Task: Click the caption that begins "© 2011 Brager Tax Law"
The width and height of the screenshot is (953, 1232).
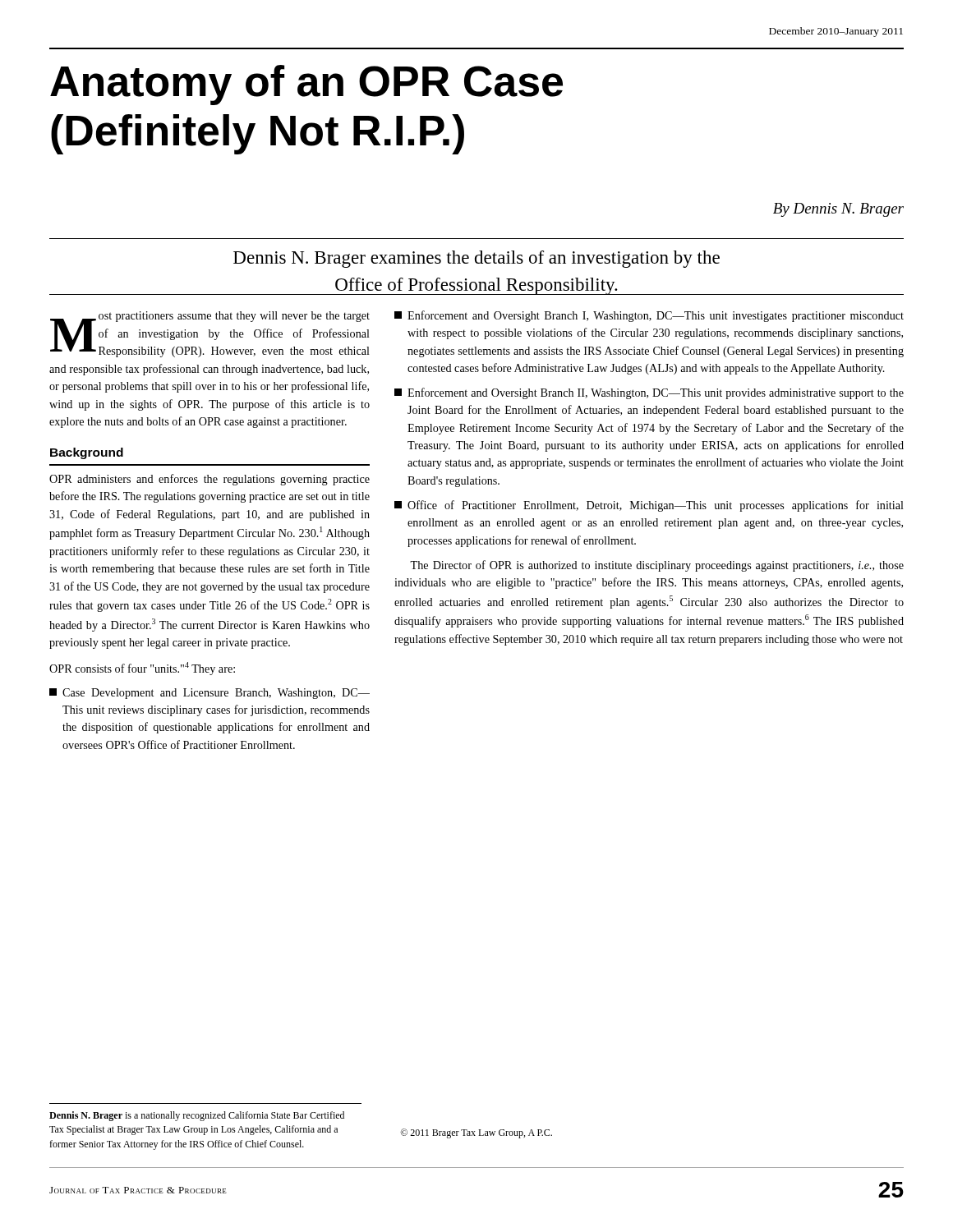Action: [x=476, y=1133]
